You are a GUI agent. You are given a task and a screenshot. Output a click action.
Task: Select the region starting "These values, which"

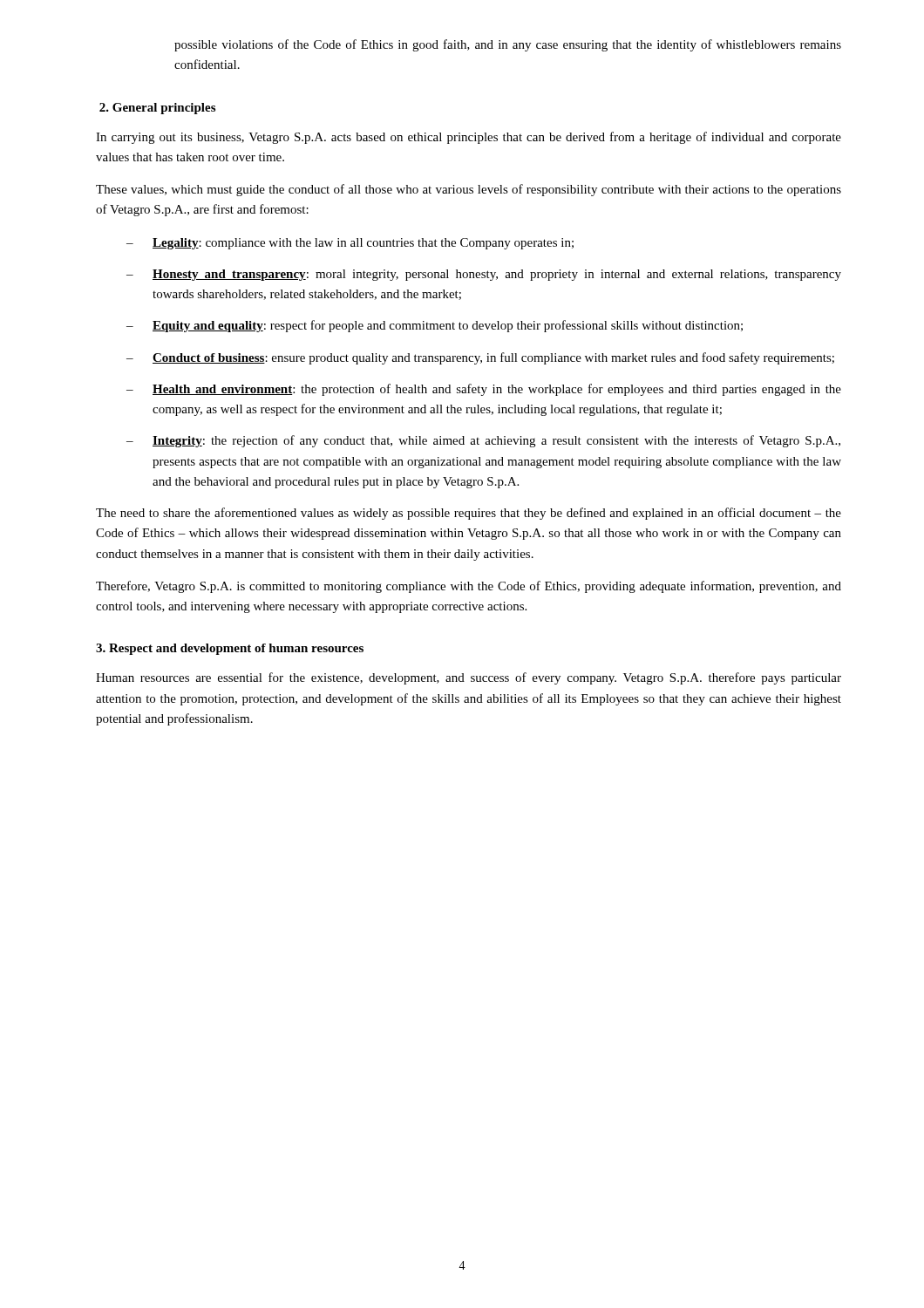click(469, 200)
